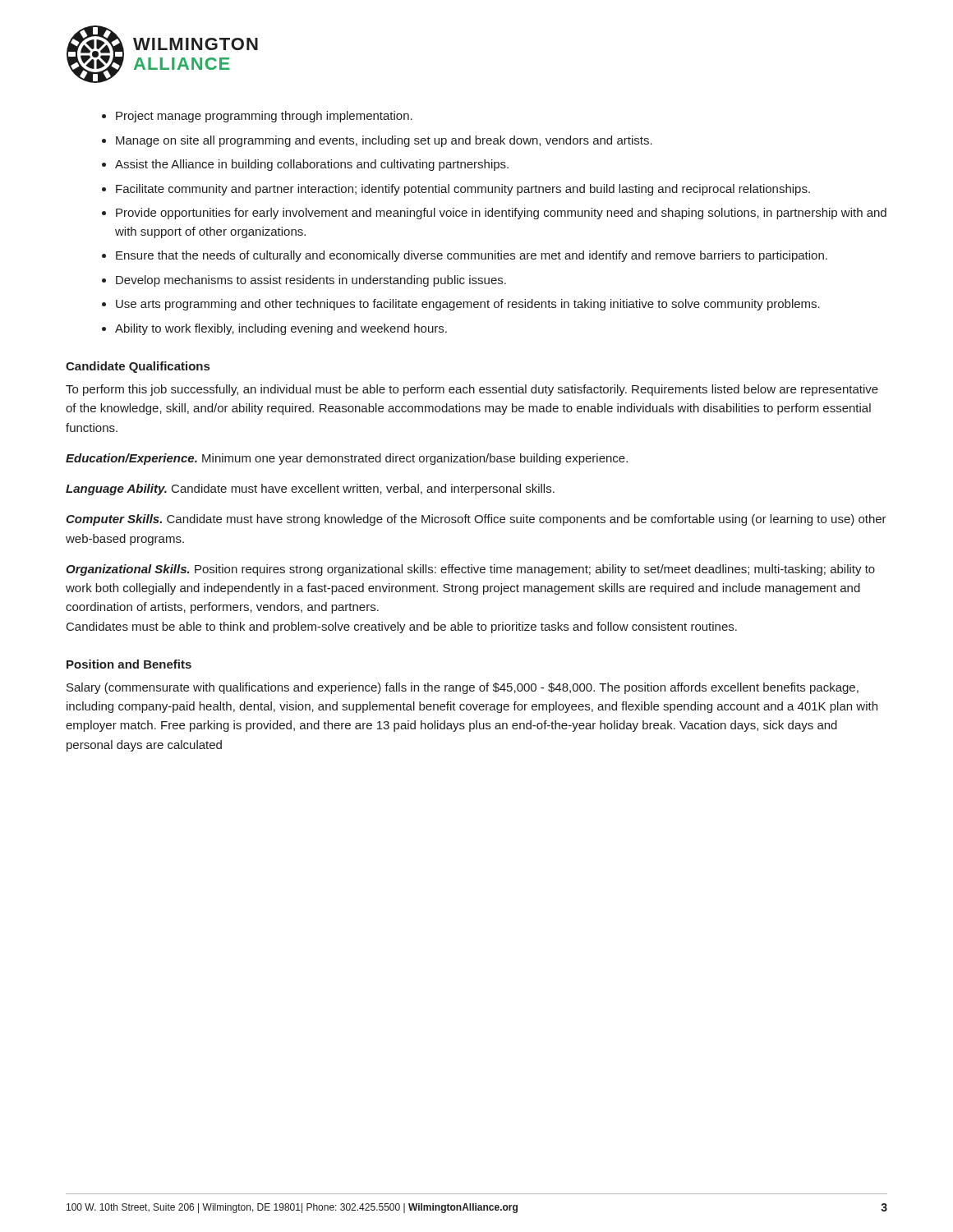Select the text block starting "Education/Experience. Minimum one year demonstrated direct"

347,458
